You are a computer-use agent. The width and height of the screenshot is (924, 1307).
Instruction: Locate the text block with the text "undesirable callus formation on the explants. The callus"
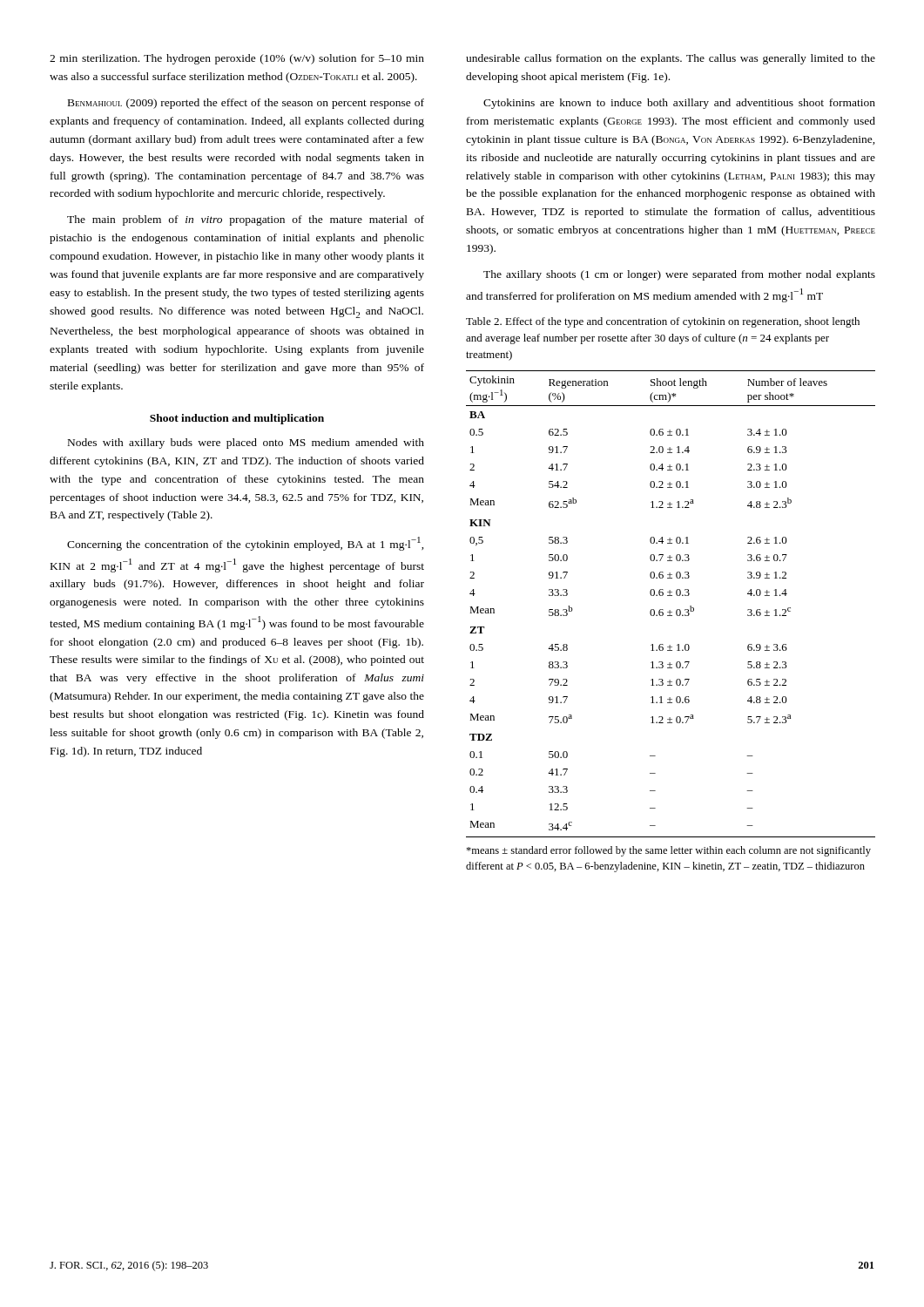[x=671, y=178]
